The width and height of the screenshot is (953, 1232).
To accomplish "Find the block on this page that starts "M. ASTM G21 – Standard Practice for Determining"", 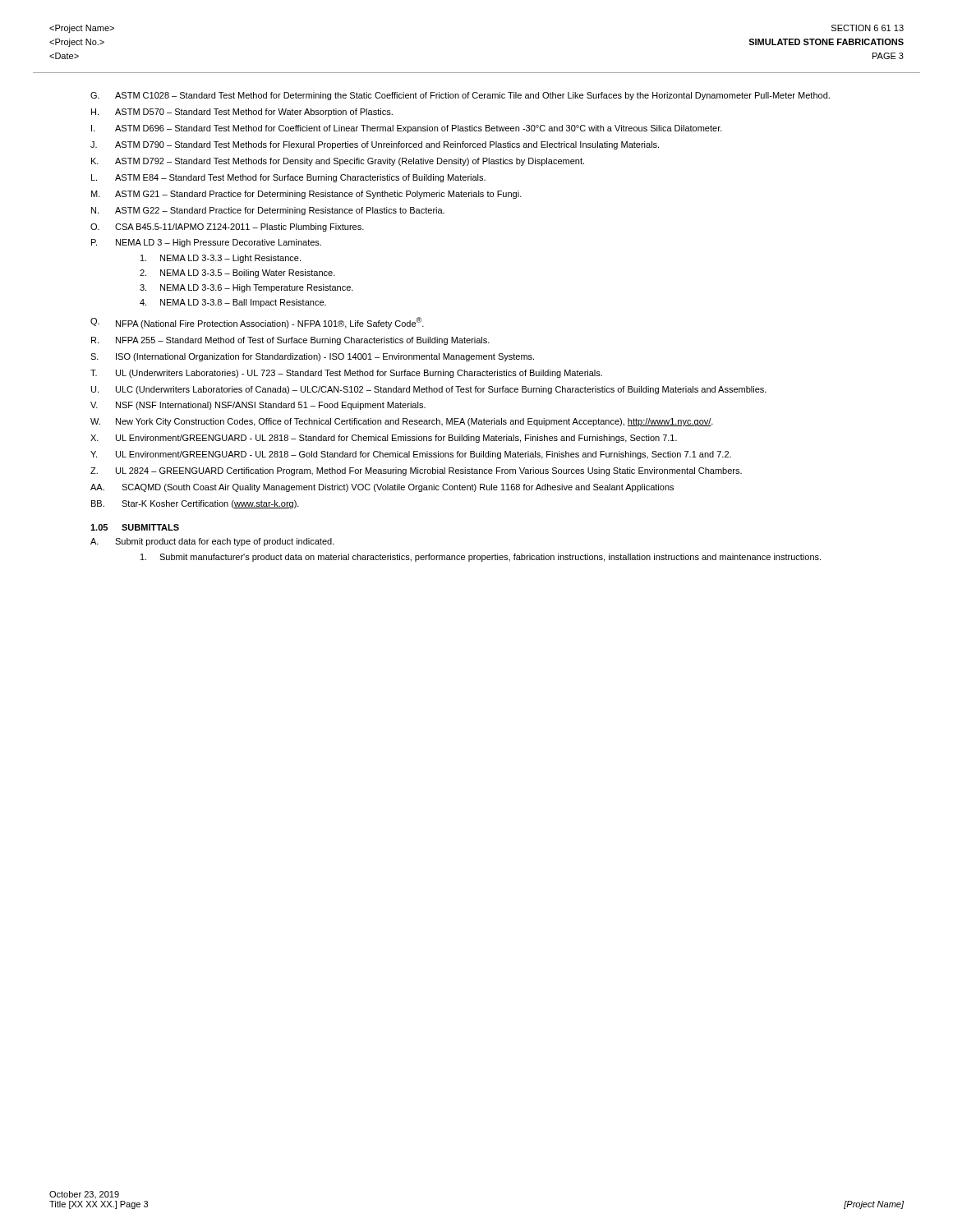I will coord(489,194).
